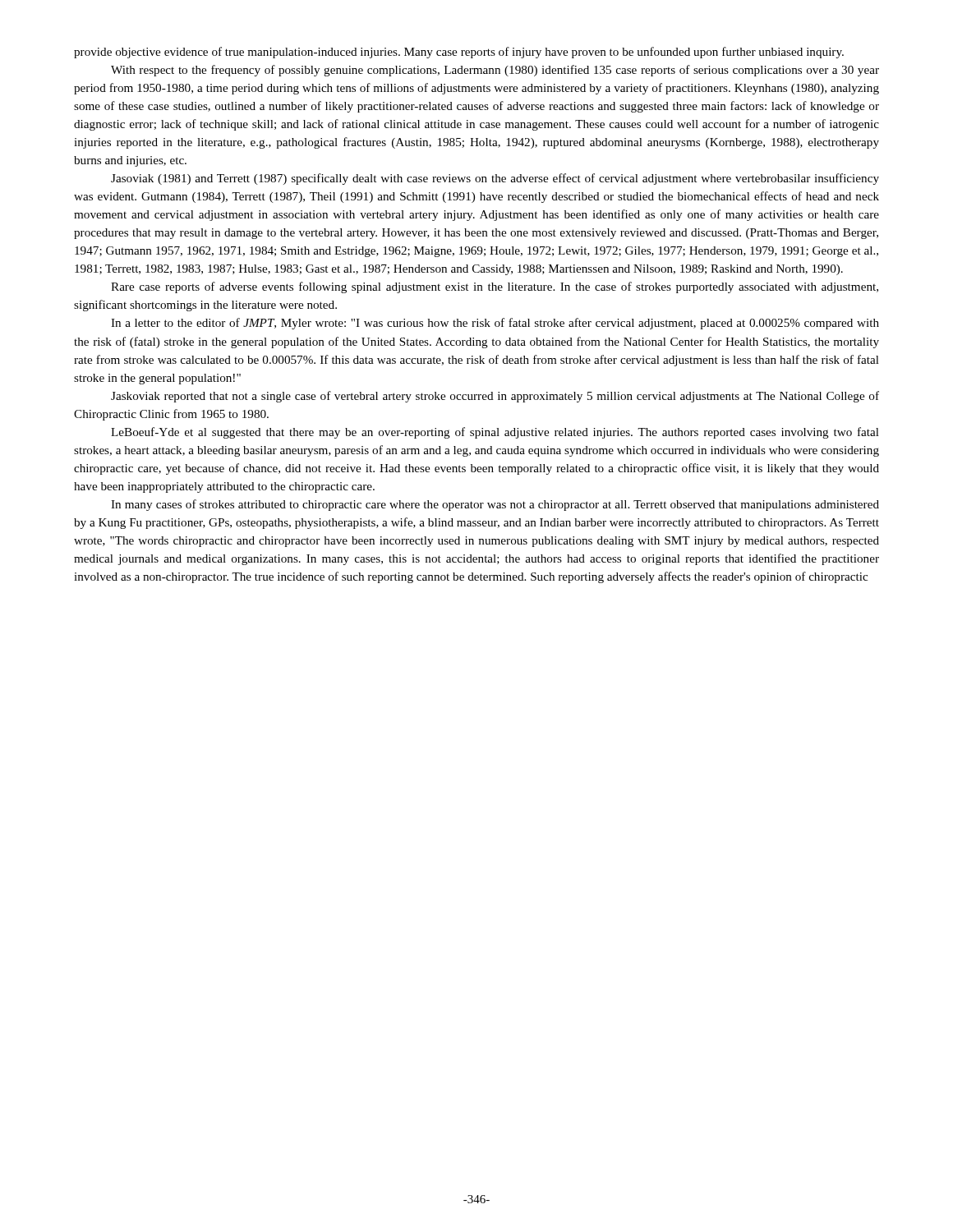953x1232 pixels.
Task: Find the text block containing "Jasoviak (1981) and Terrett (1987) specifically dealt"
Action: tap(476, 224)
